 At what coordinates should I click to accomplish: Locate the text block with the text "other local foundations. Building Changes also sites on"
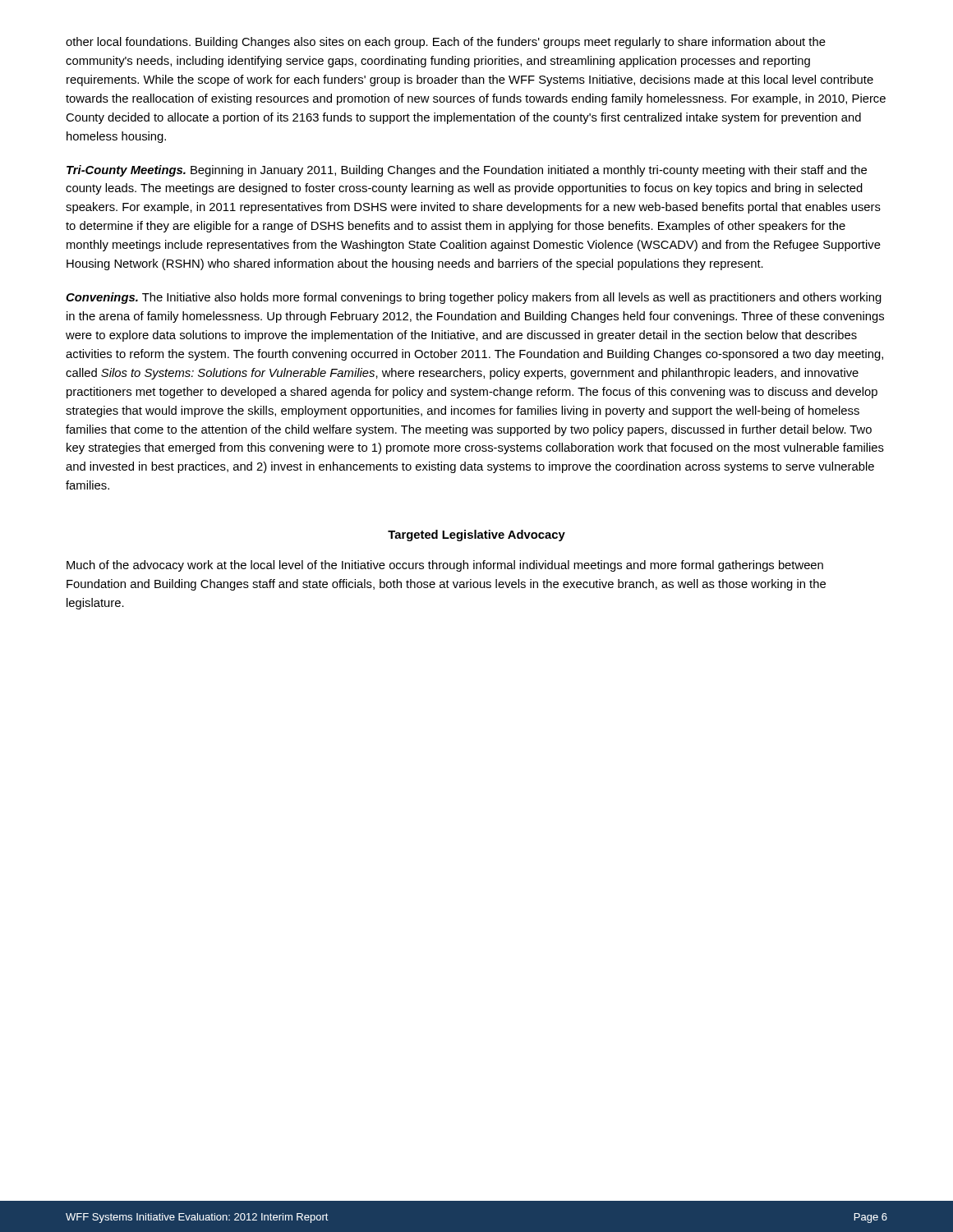pos(476,89)
